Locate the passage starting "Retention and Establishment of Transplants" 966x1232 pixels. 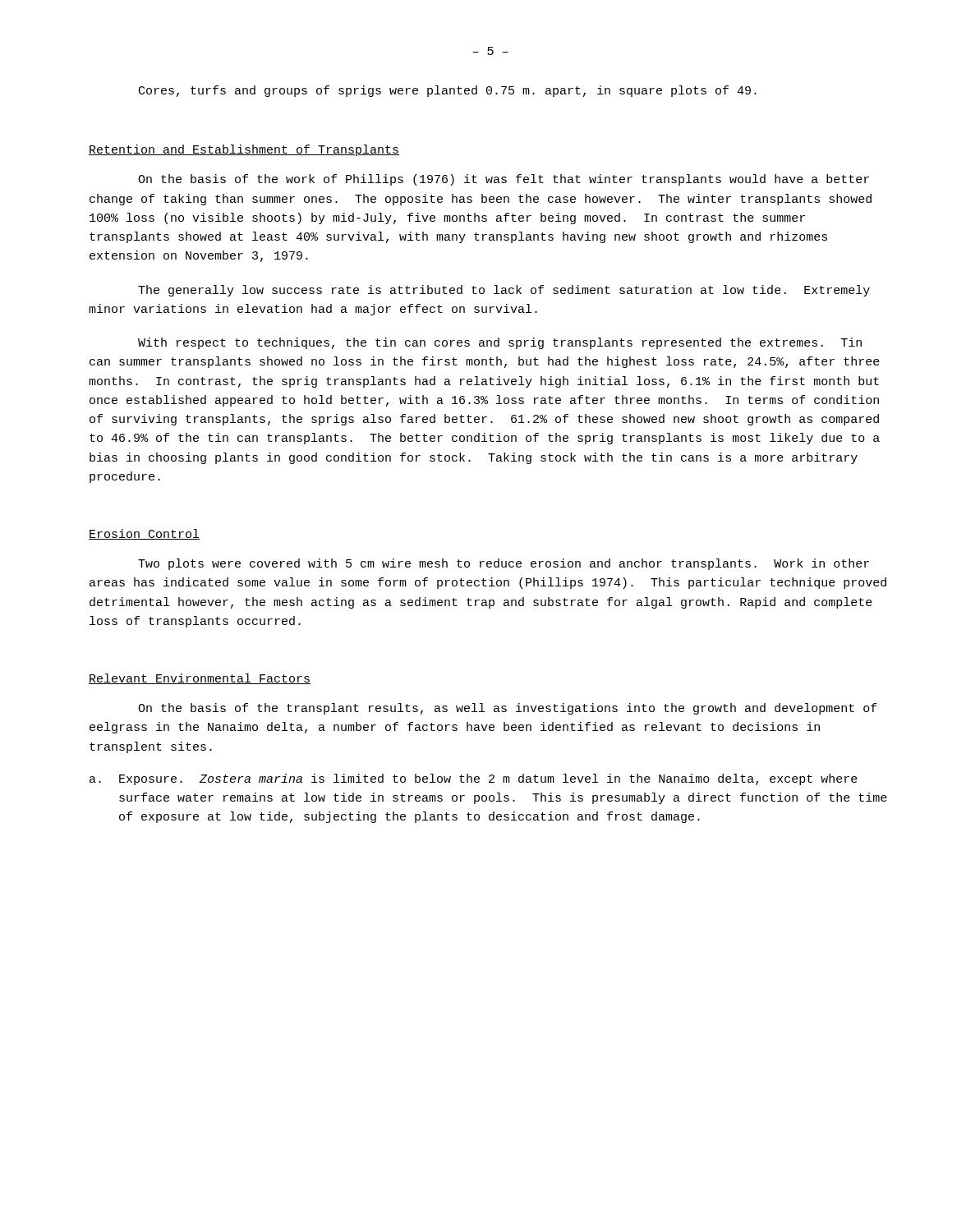coord(244,151)
